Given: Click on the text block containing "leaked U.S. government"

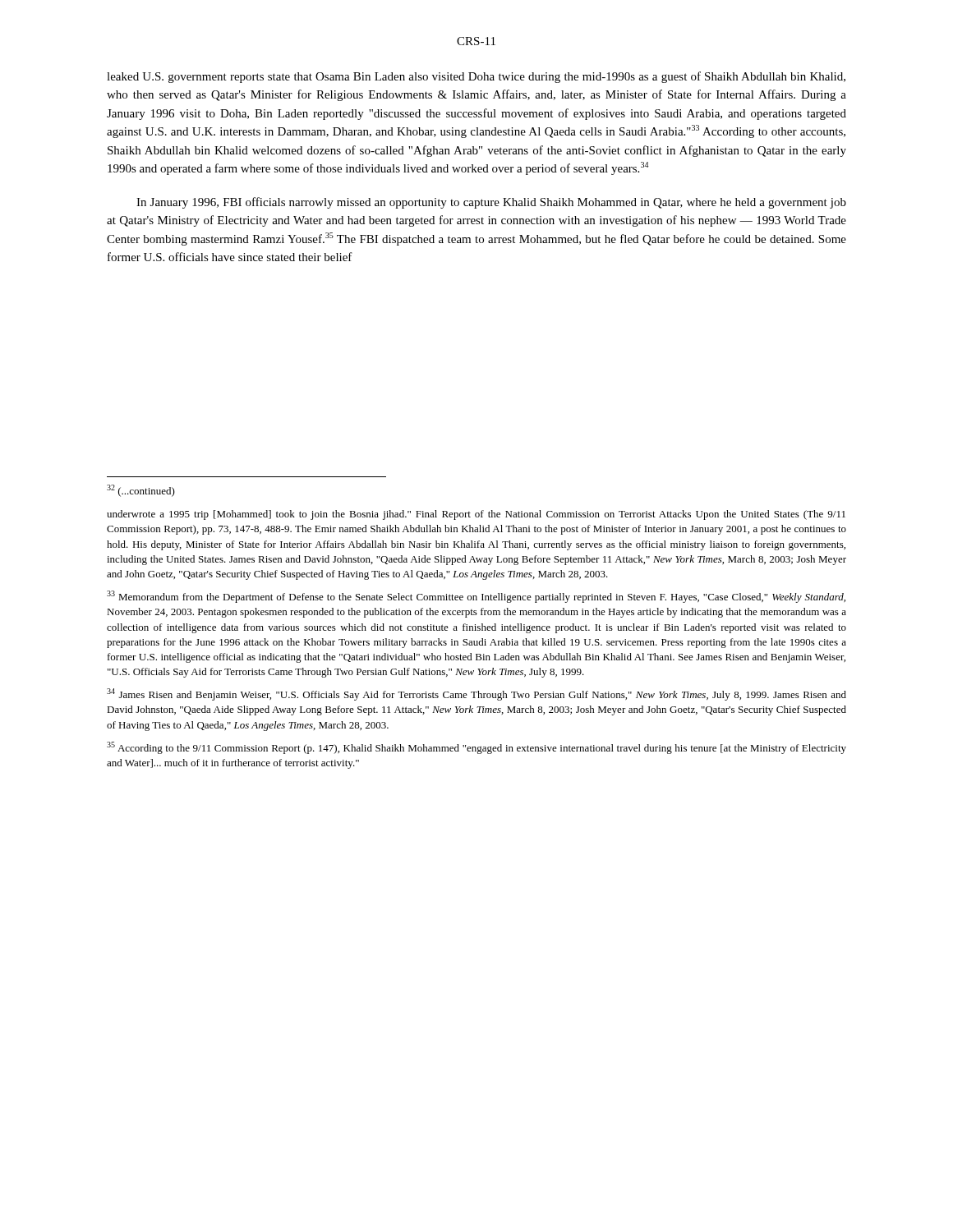Looking at the screenshot, I should [x=476, y=122].
